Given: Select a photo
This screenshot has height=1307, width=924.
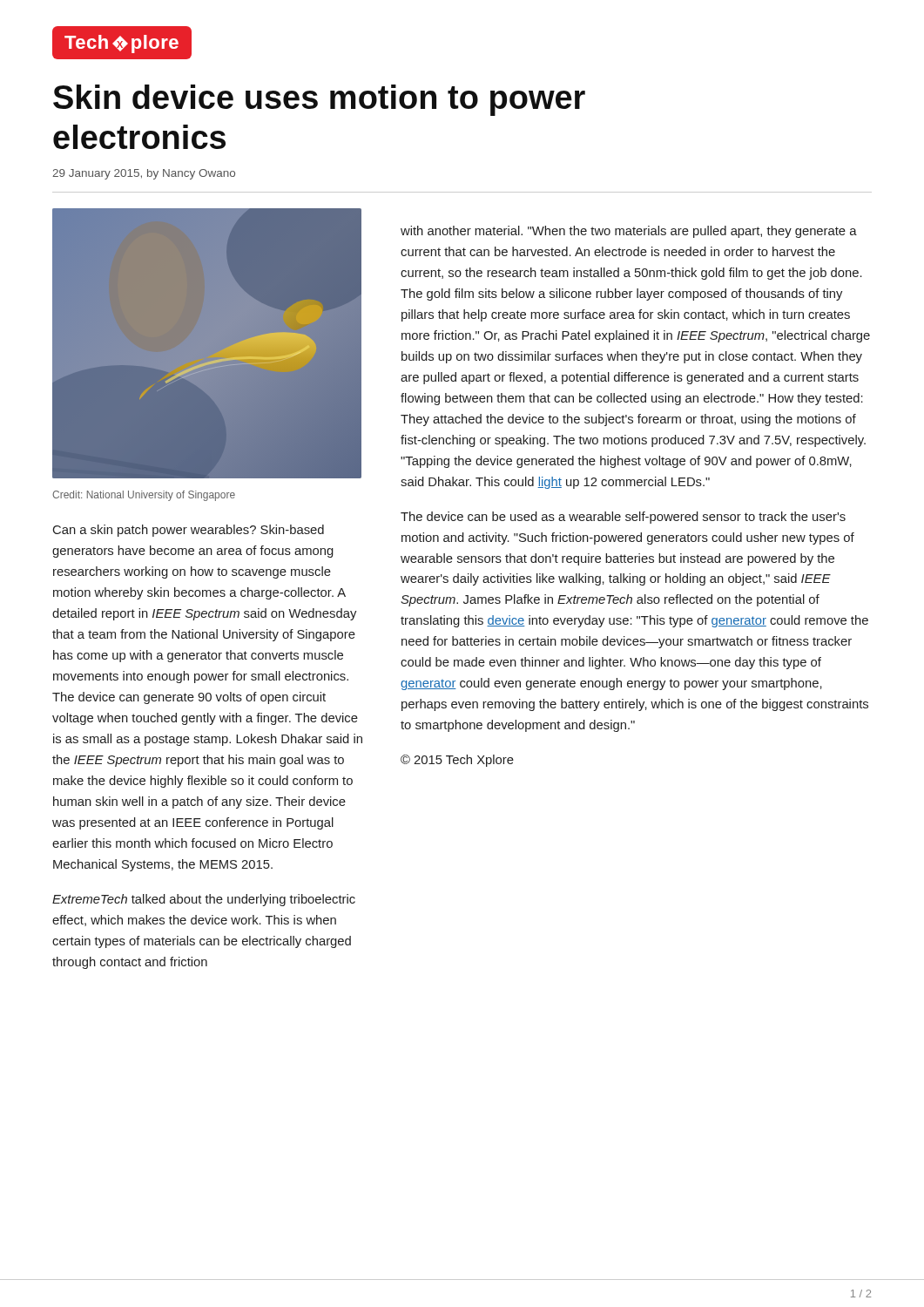Looking at the screenshot, I should tap(210, 343).
